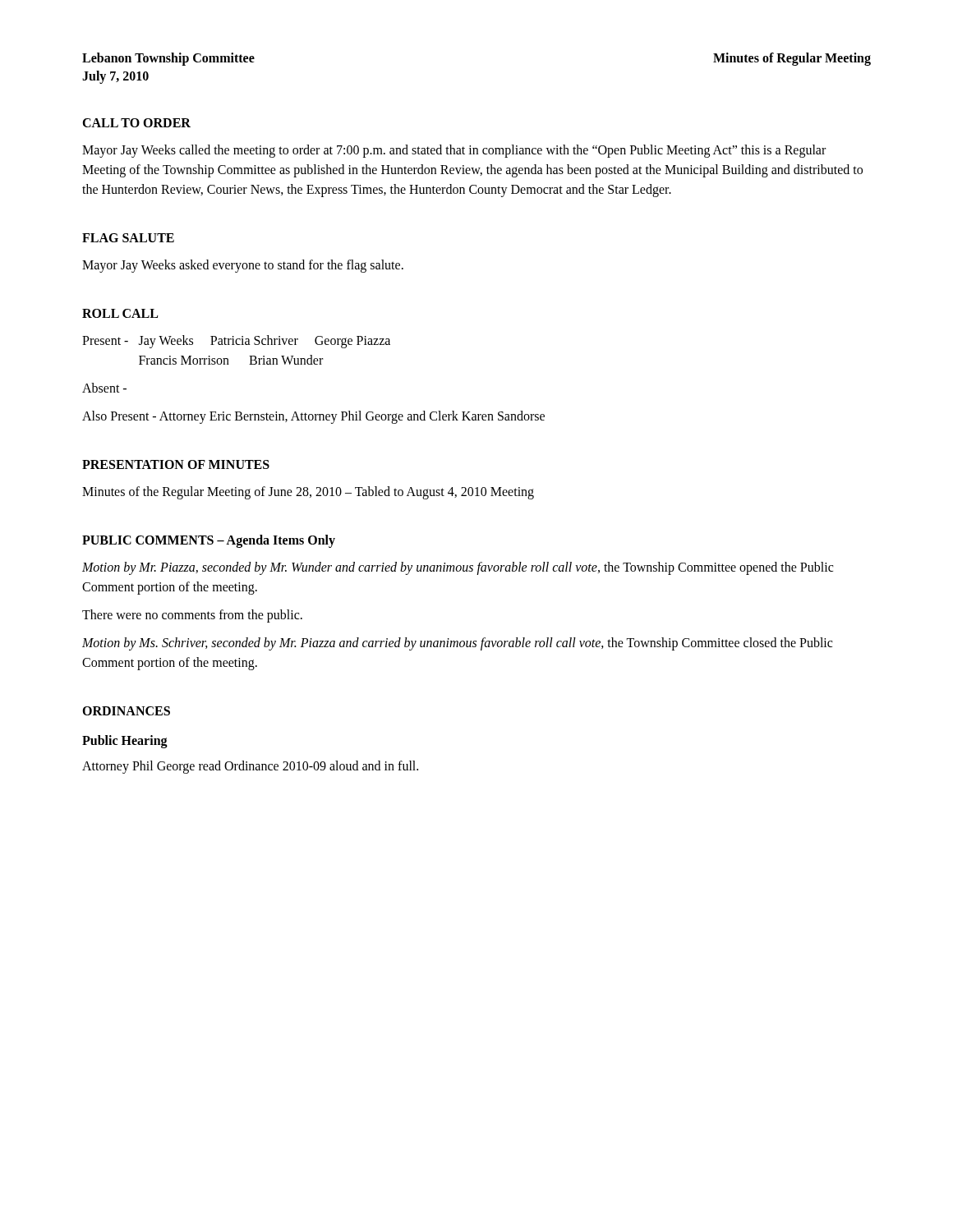Select the text block with the text "Also Present - Attorney Eric Bernstein, Attorney Phil"
953x1232 pixels.
tap(314, 416)
